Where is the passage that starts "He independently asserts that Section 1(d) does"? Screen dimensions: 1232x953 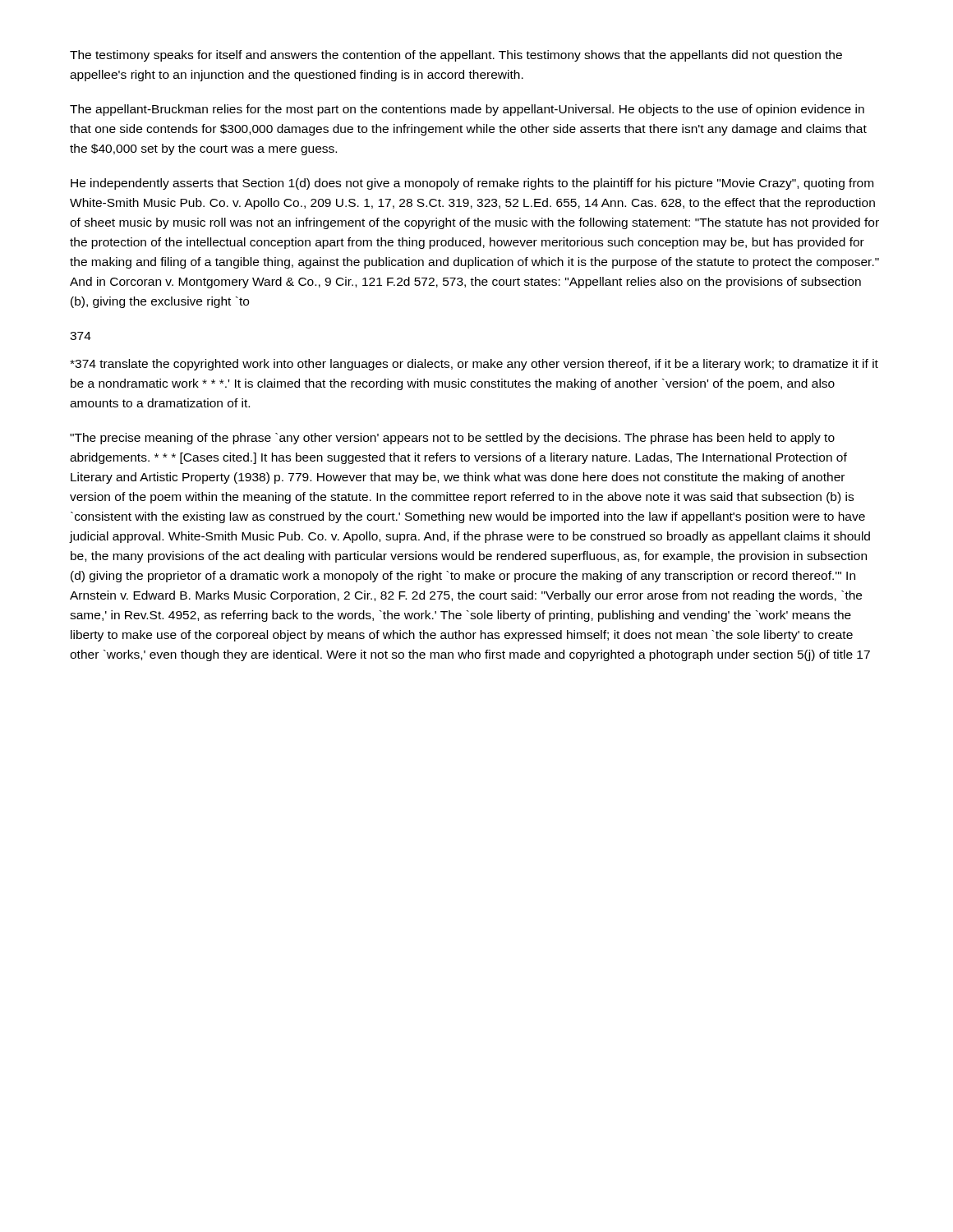tap(475, 242)
